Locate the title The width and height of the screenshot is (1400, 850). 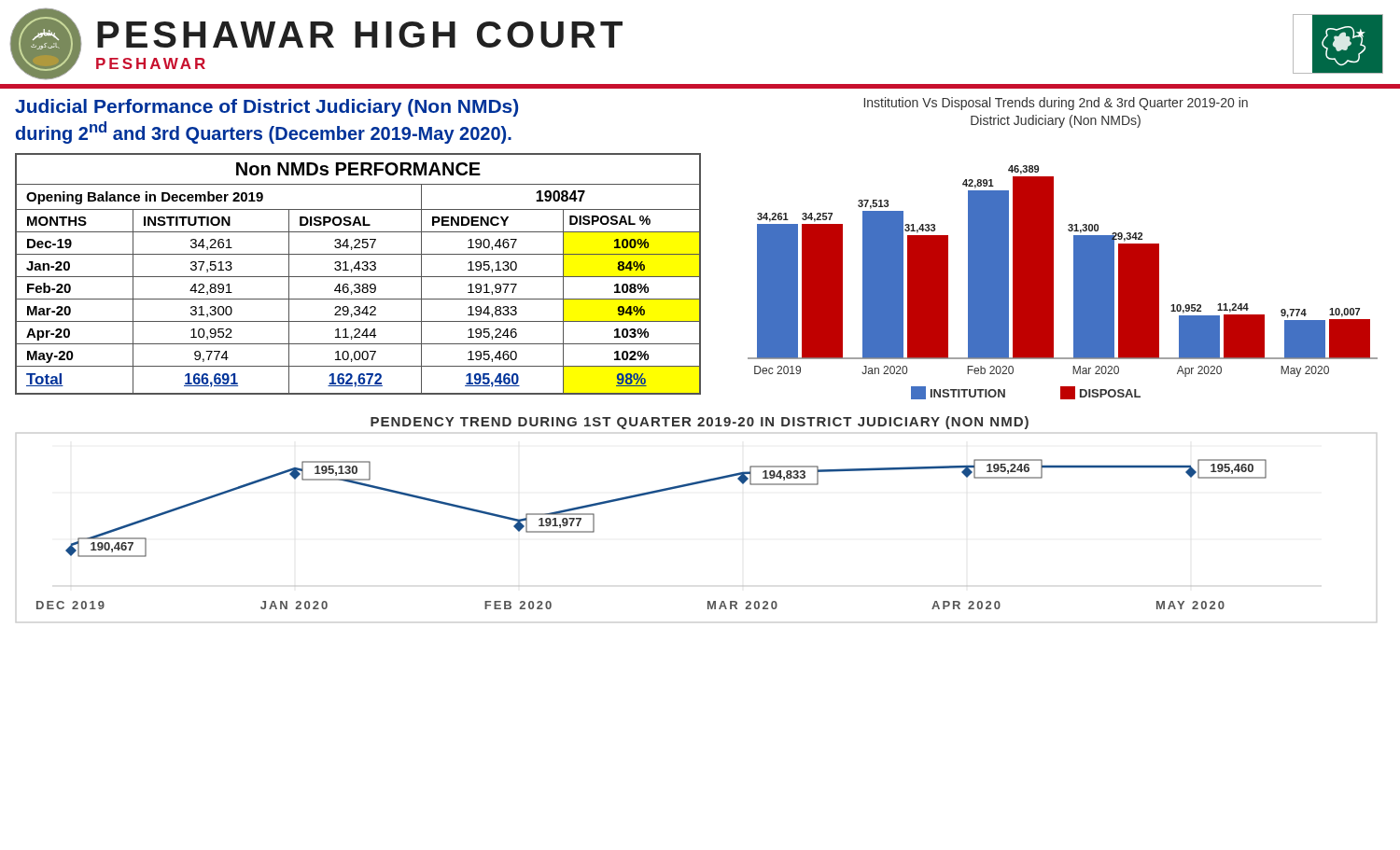pyautogui.click(x=267, y=120)
